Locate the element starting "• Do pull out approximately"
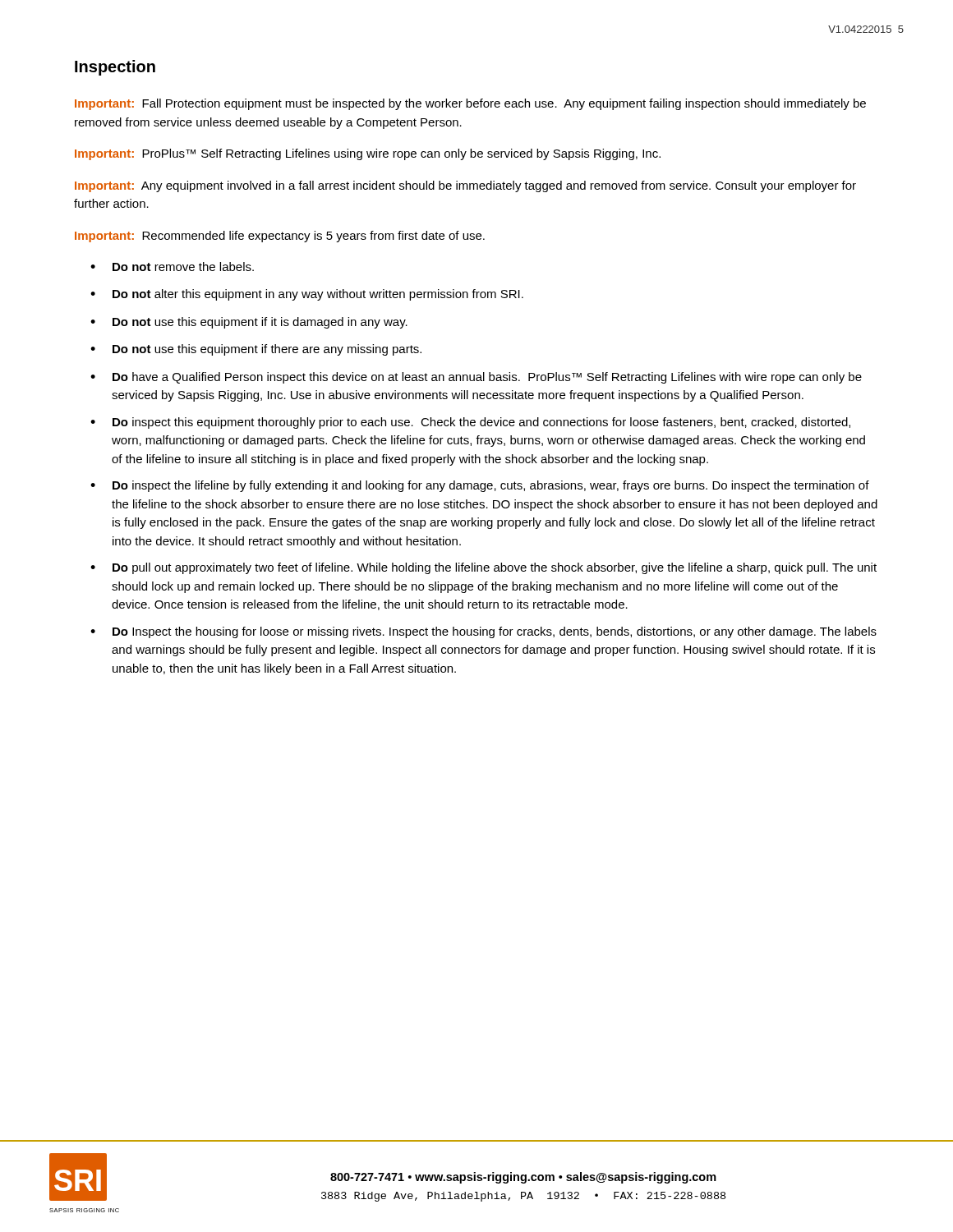The width and height of the screenshot is (953, 1232). pyautogui.click(x=485, y=586)
